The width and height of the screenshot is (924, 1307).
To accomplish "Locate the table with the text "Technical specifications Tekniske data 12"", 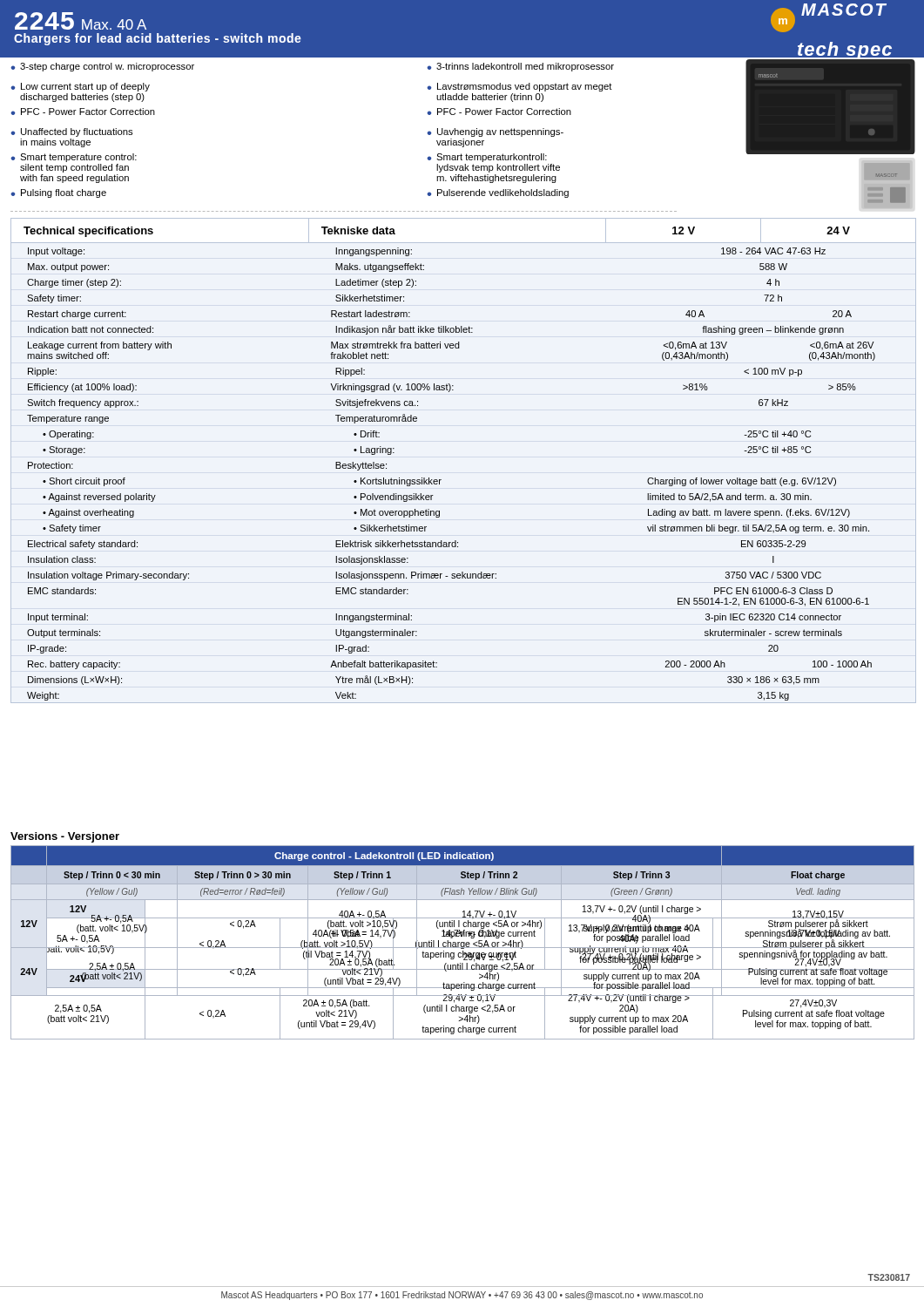I will (463, 461).
